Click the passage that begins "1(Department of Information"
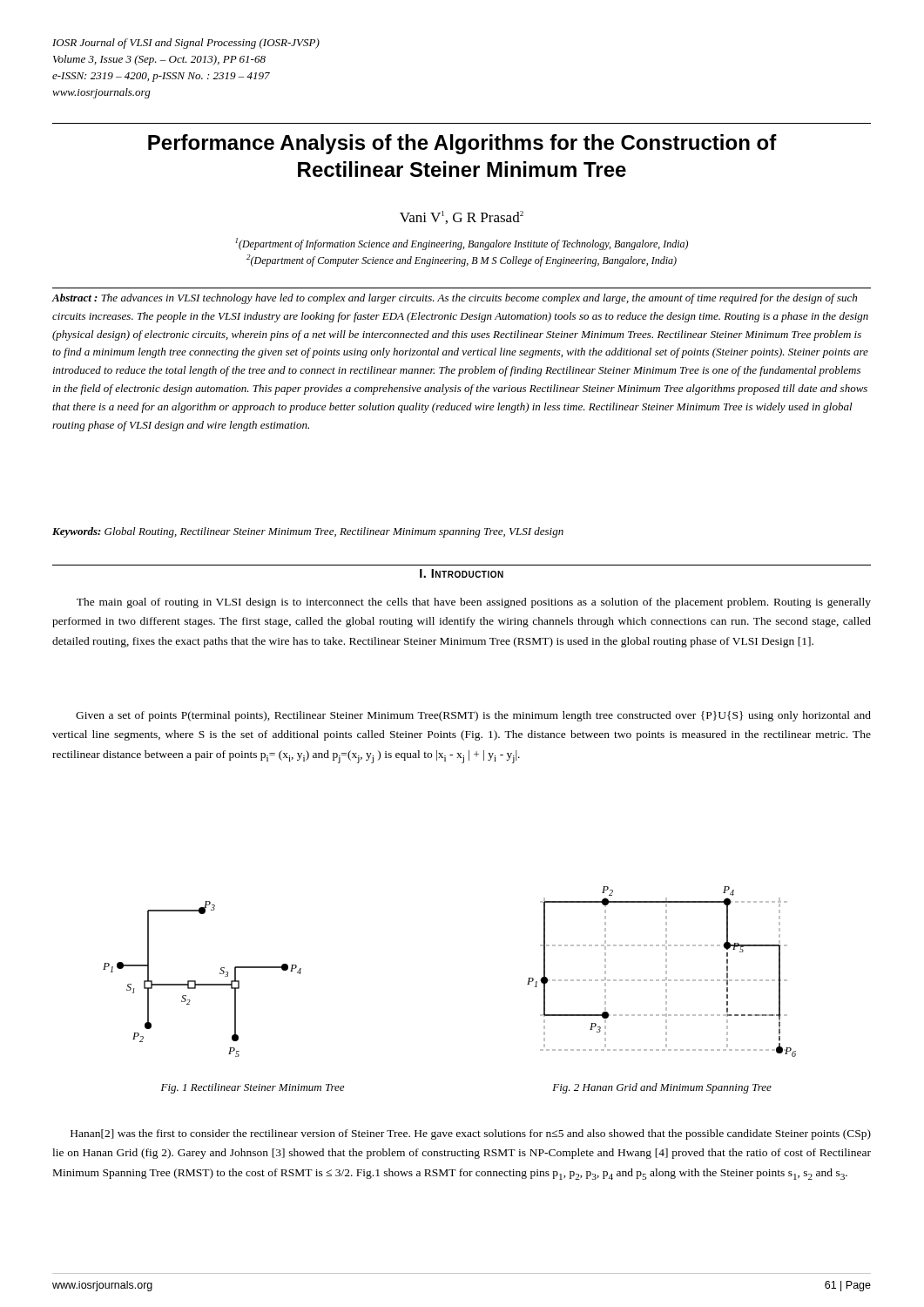This screenshot has width=924, height=1307. coord(462,251)
